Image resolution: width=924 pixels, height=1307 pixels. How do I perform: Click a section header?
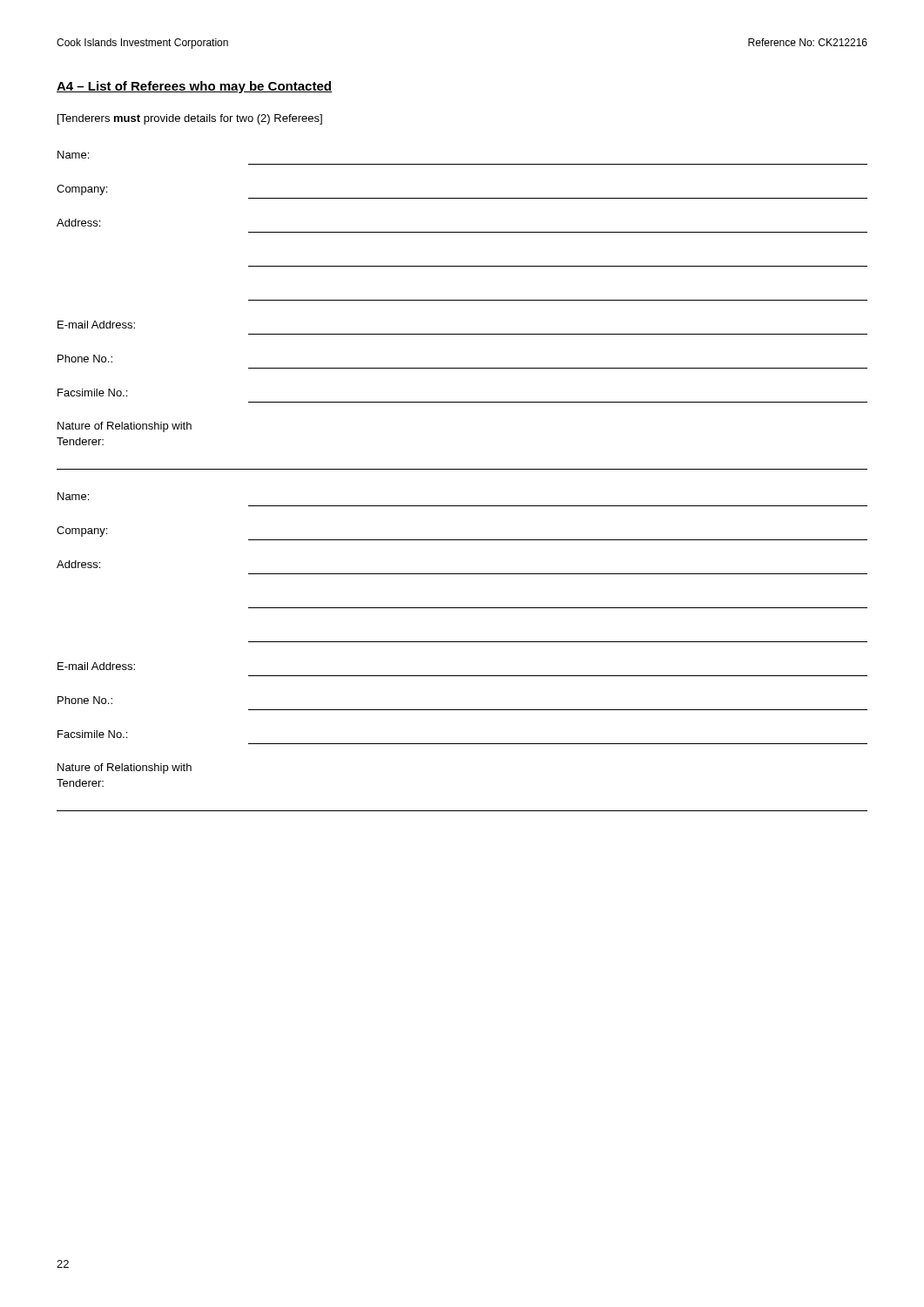pyautogui.click(x=194, y=86)
